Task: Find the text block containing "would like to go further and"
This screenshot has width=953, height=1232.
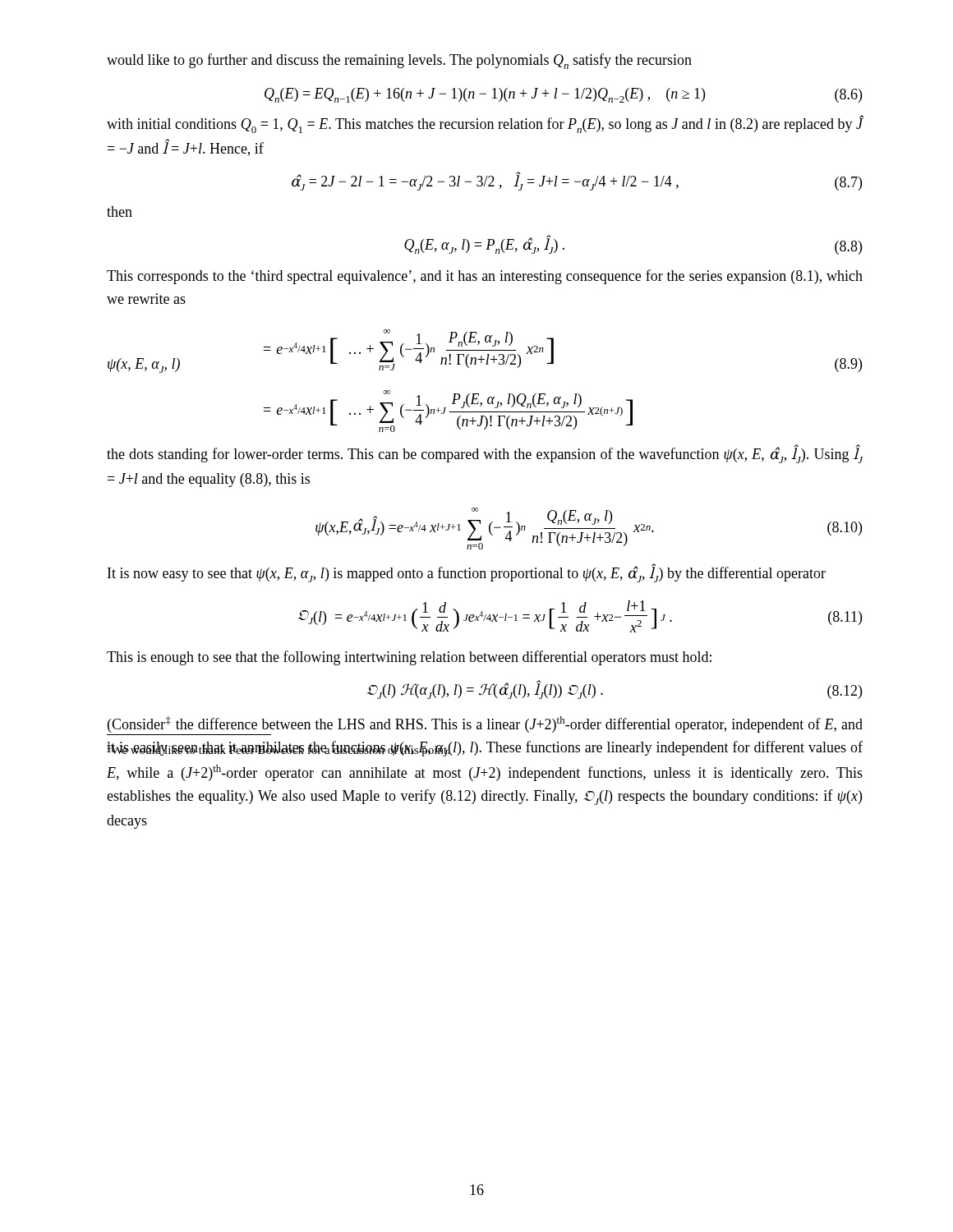Action: (x=485, y=61)
